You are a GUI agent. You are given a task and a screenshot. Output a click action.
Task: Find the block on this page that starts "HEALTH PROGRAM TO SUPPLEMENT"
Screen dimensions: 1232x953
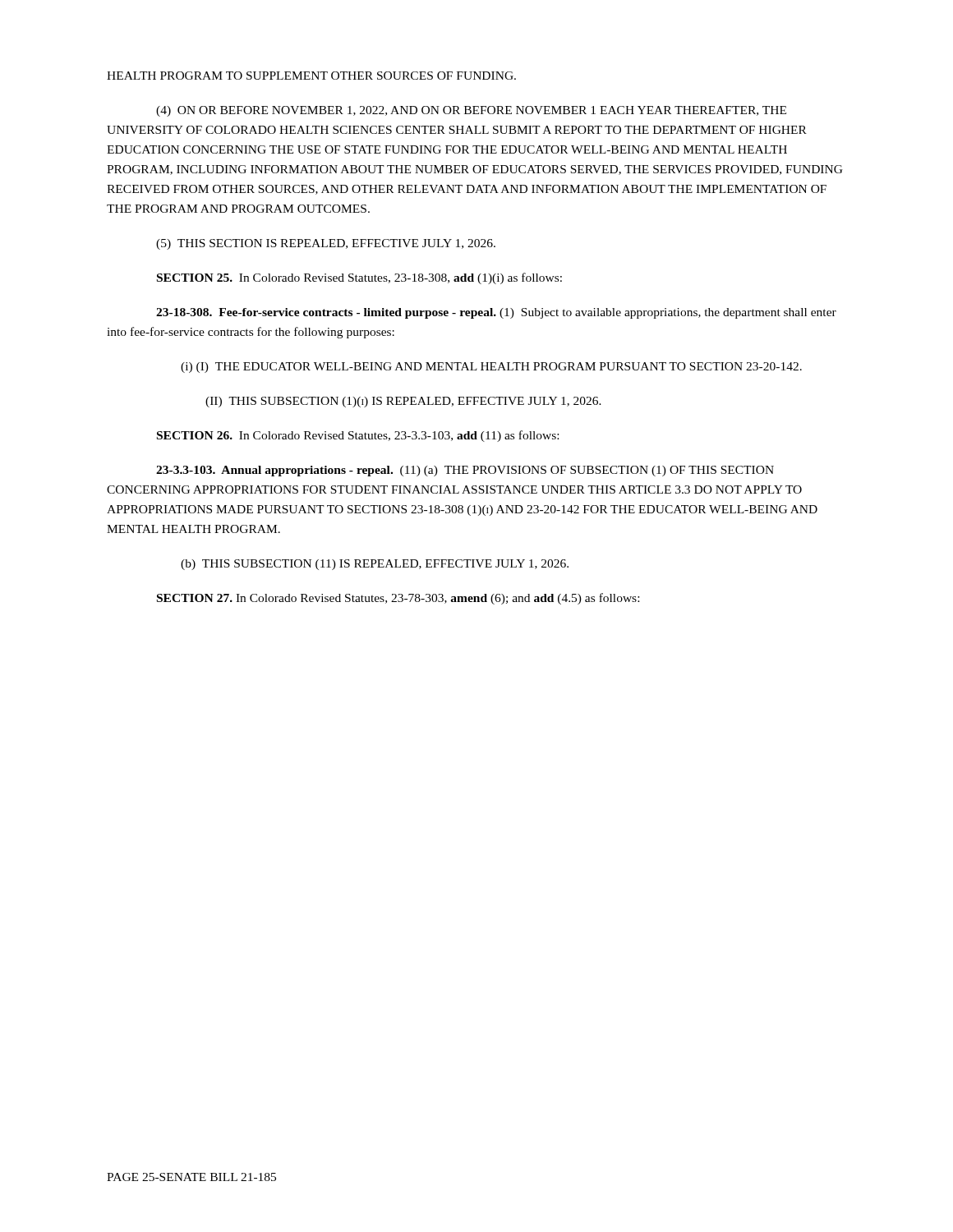(312, 75)
